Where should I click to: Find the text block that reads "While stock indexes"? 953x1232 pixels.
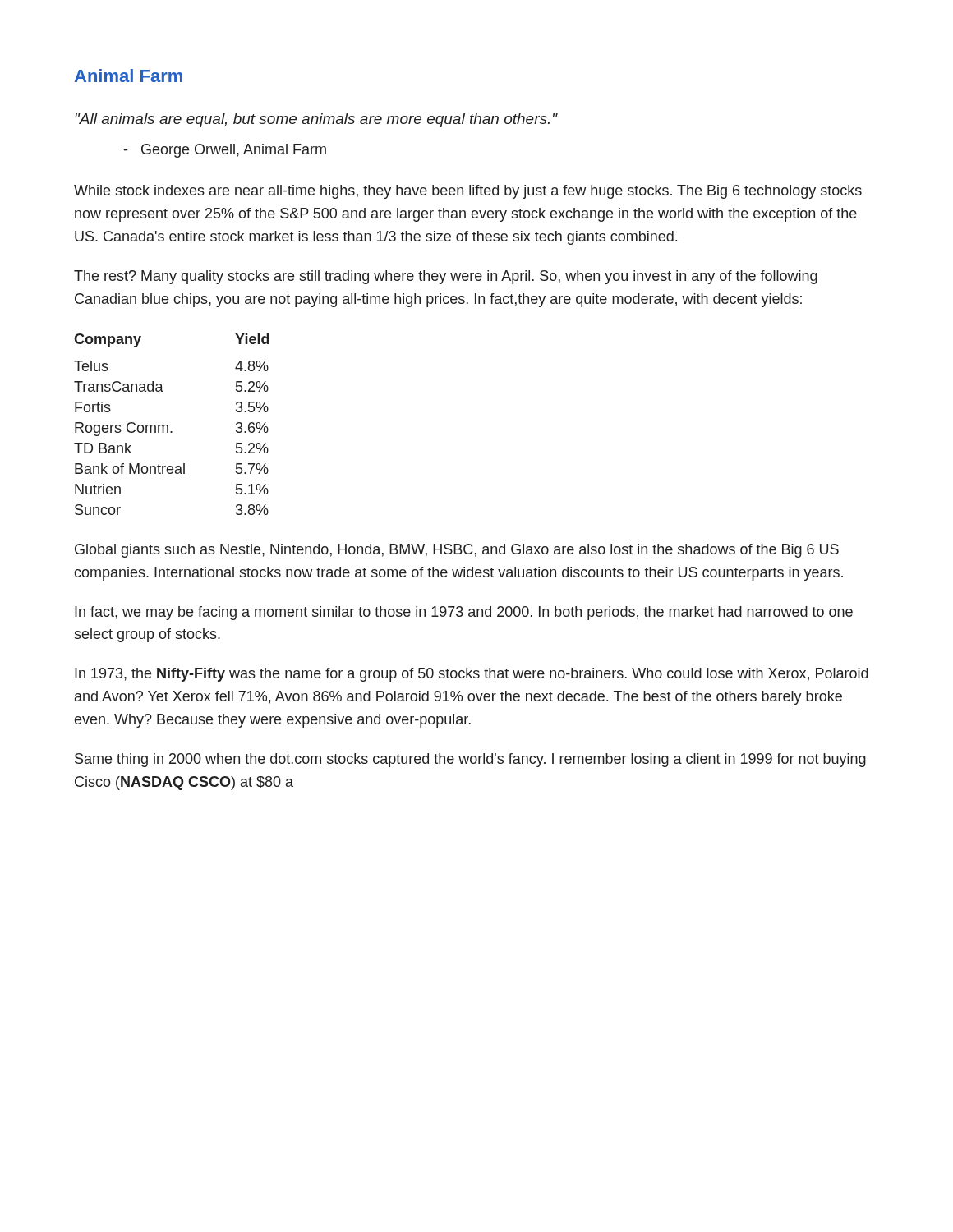tap(468, 214)
